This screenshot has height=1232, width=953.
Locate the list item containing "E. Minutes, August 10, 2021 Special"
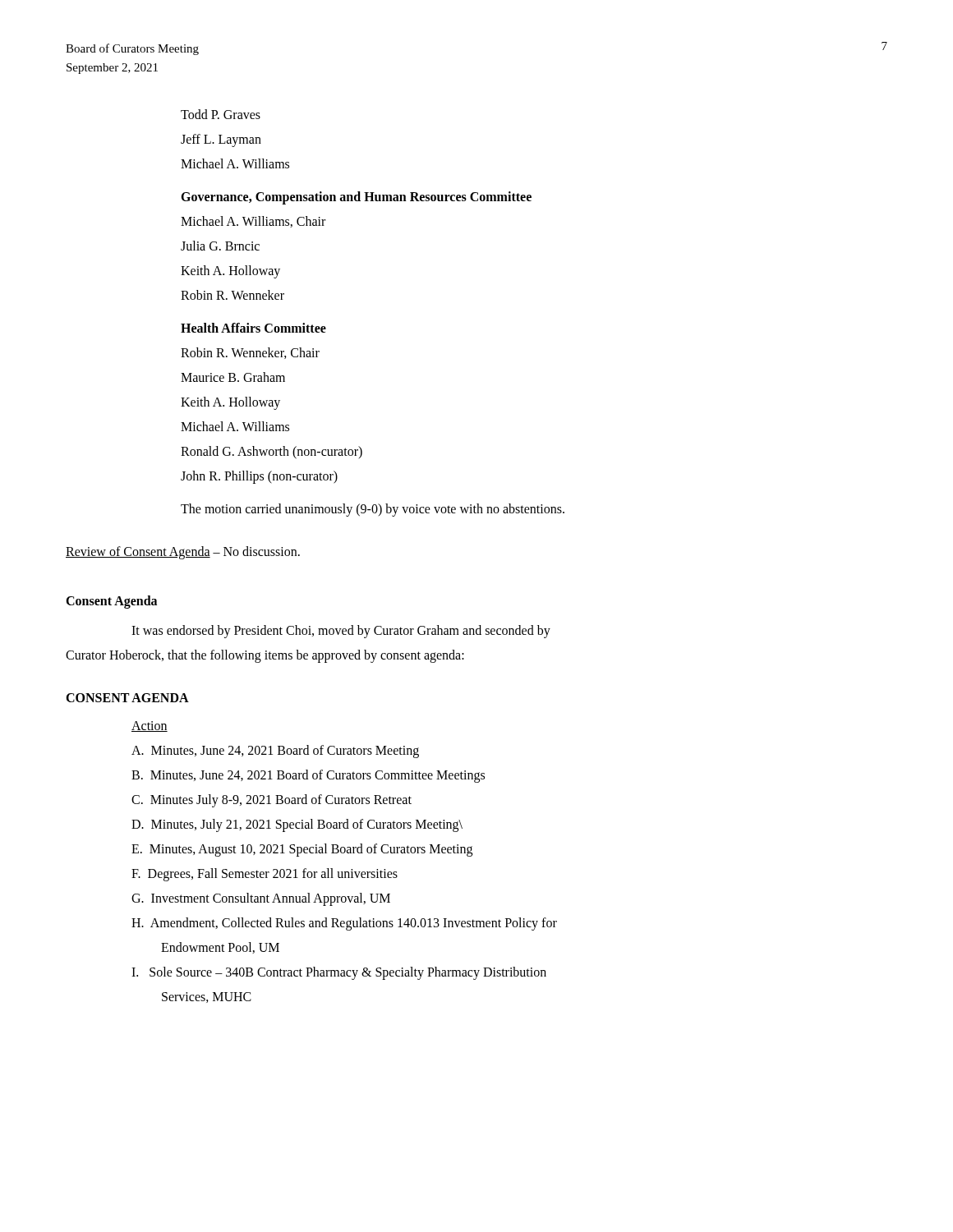click(302, 850)
